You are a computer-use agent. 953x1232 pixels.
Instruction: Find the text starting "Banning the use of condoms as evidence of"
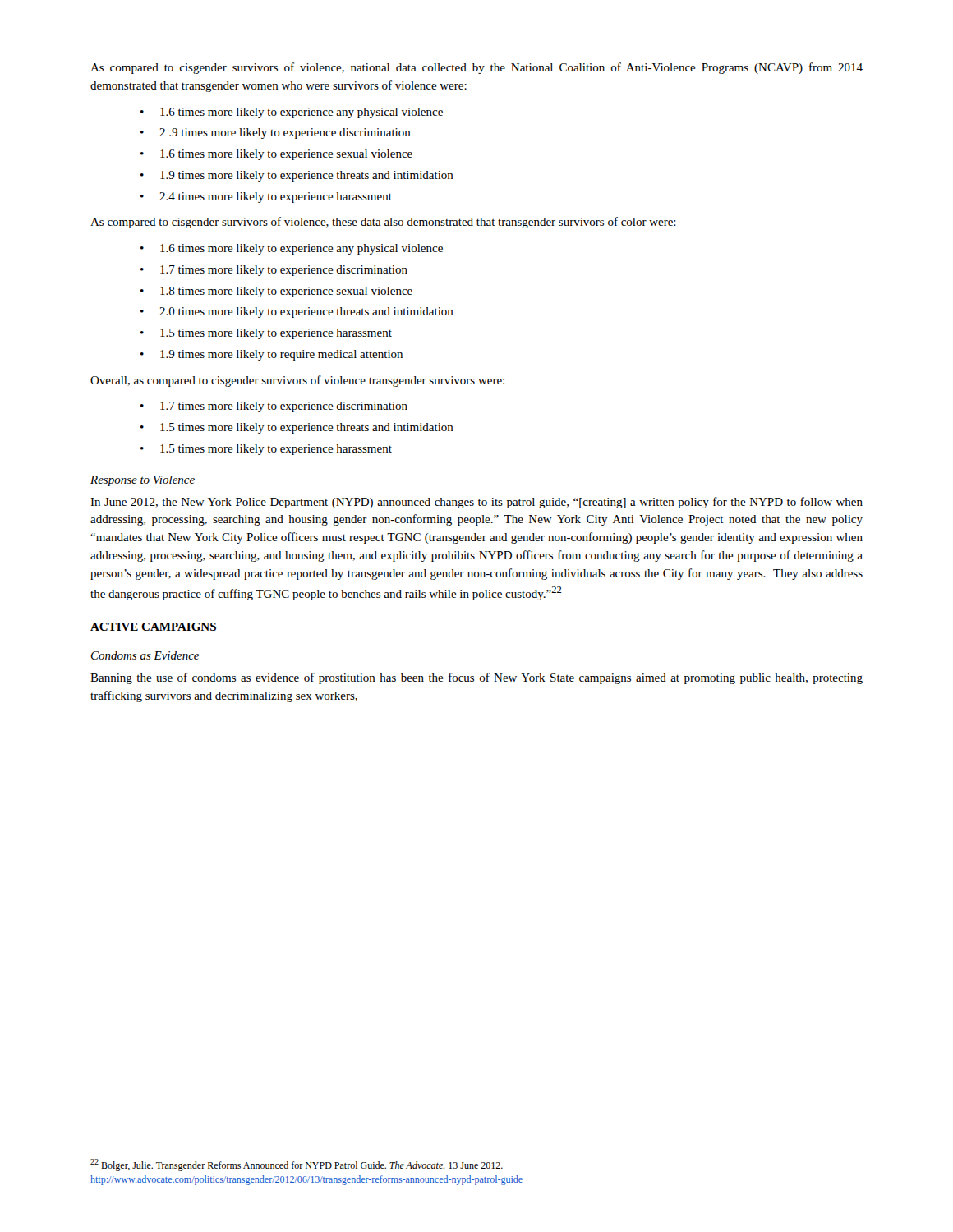pyautogui.click(x=476, y=687)
